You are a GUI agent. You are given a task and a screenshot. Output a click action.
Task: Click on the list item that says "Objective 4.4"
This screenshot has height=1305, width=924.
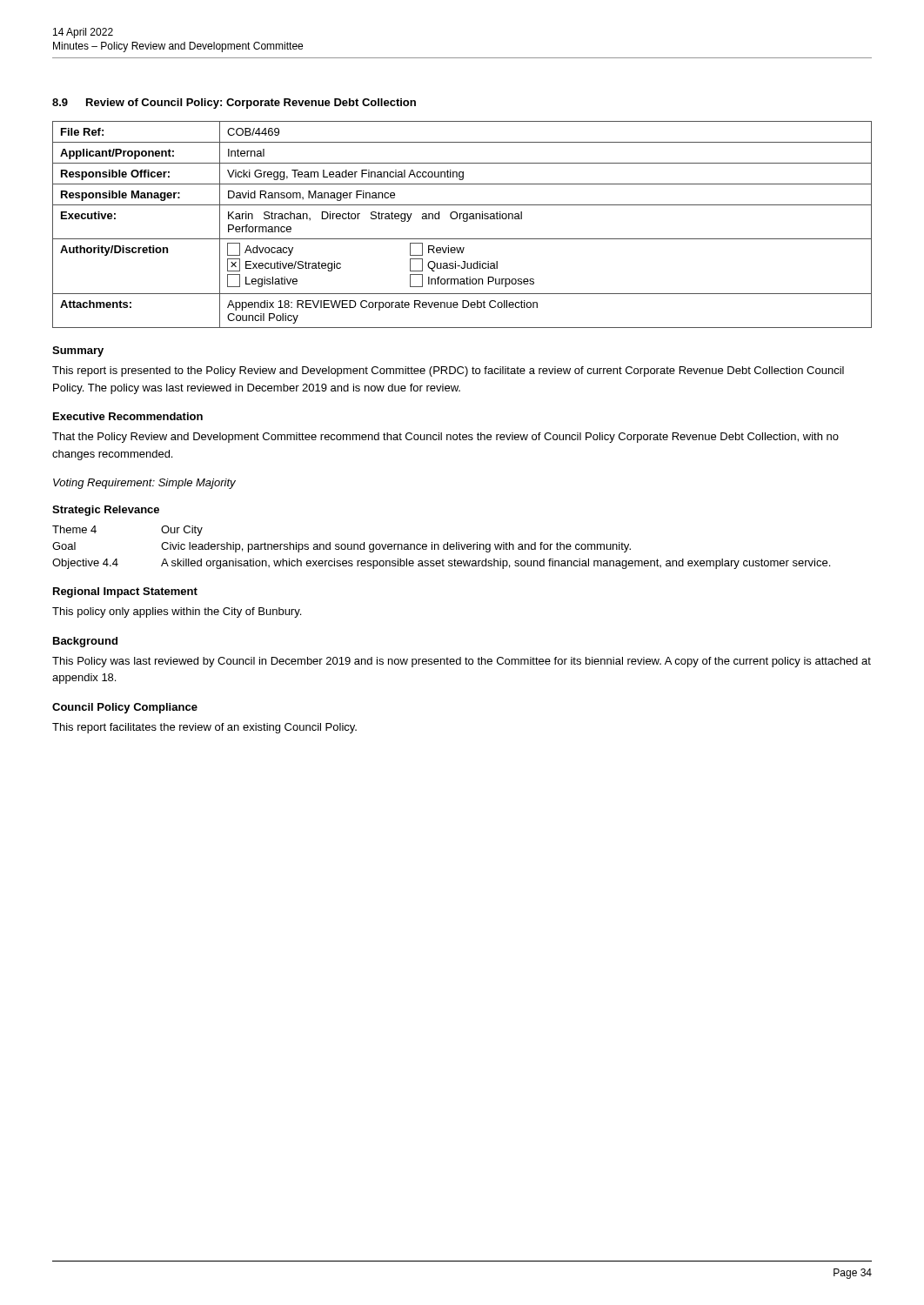click(x=85, y=562)
